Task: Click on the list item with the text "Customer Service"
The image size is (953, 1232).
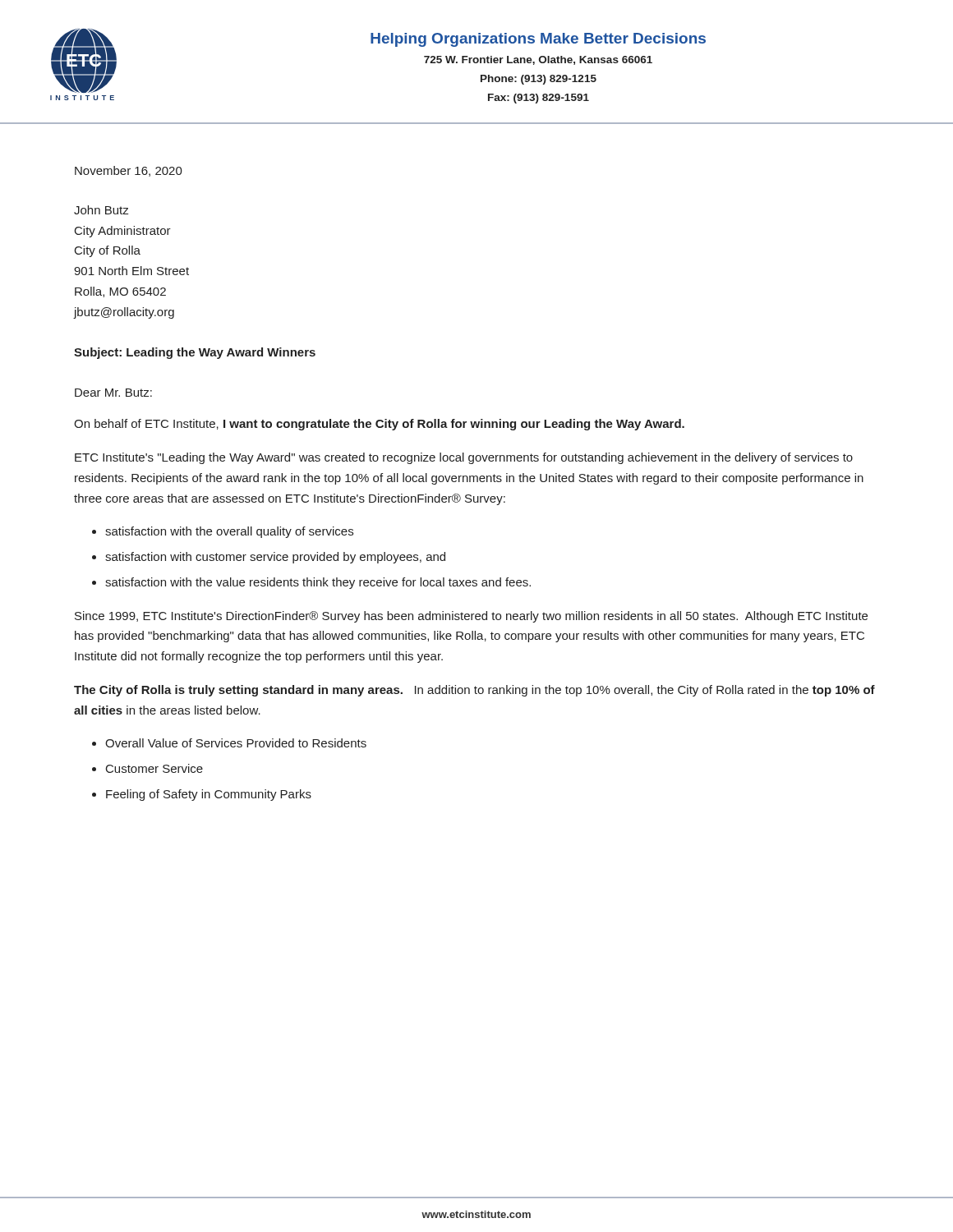Action: (154, 768)
